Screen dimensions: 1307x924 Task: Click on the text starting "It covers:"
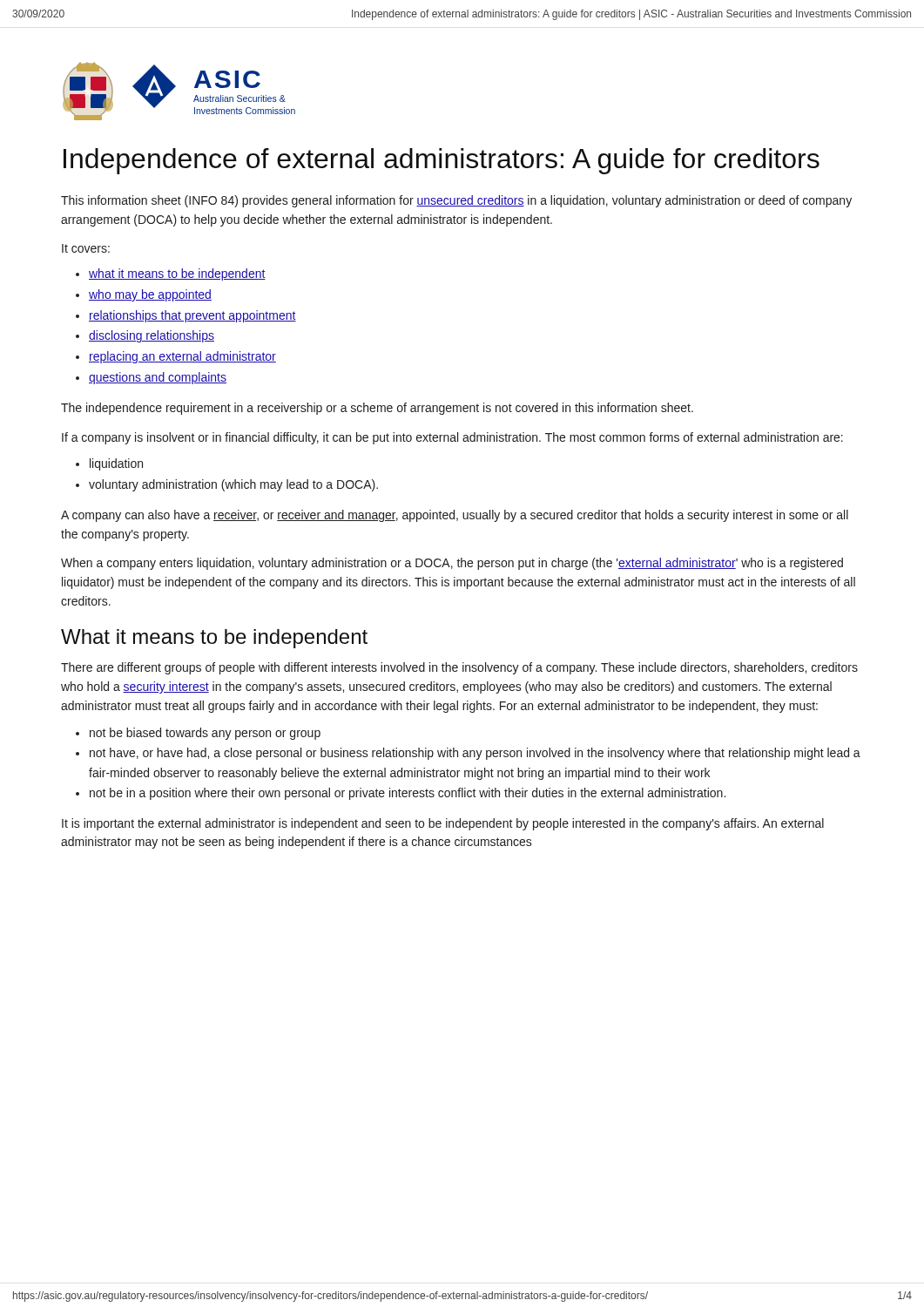[x=86, y=249]
